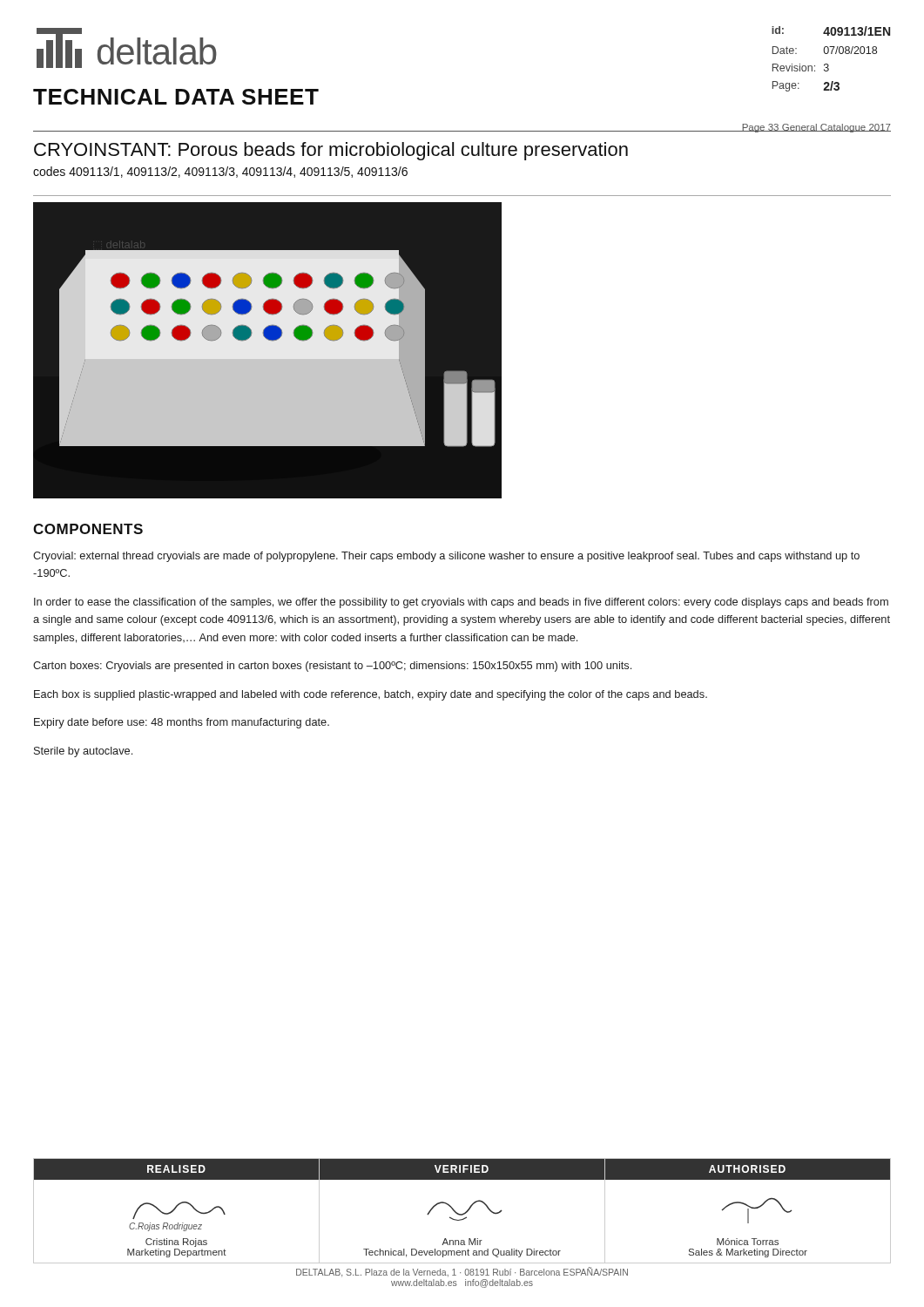Click the passage that begins "Page 33 General"
924x1307 pixels.
pos(816,127)
